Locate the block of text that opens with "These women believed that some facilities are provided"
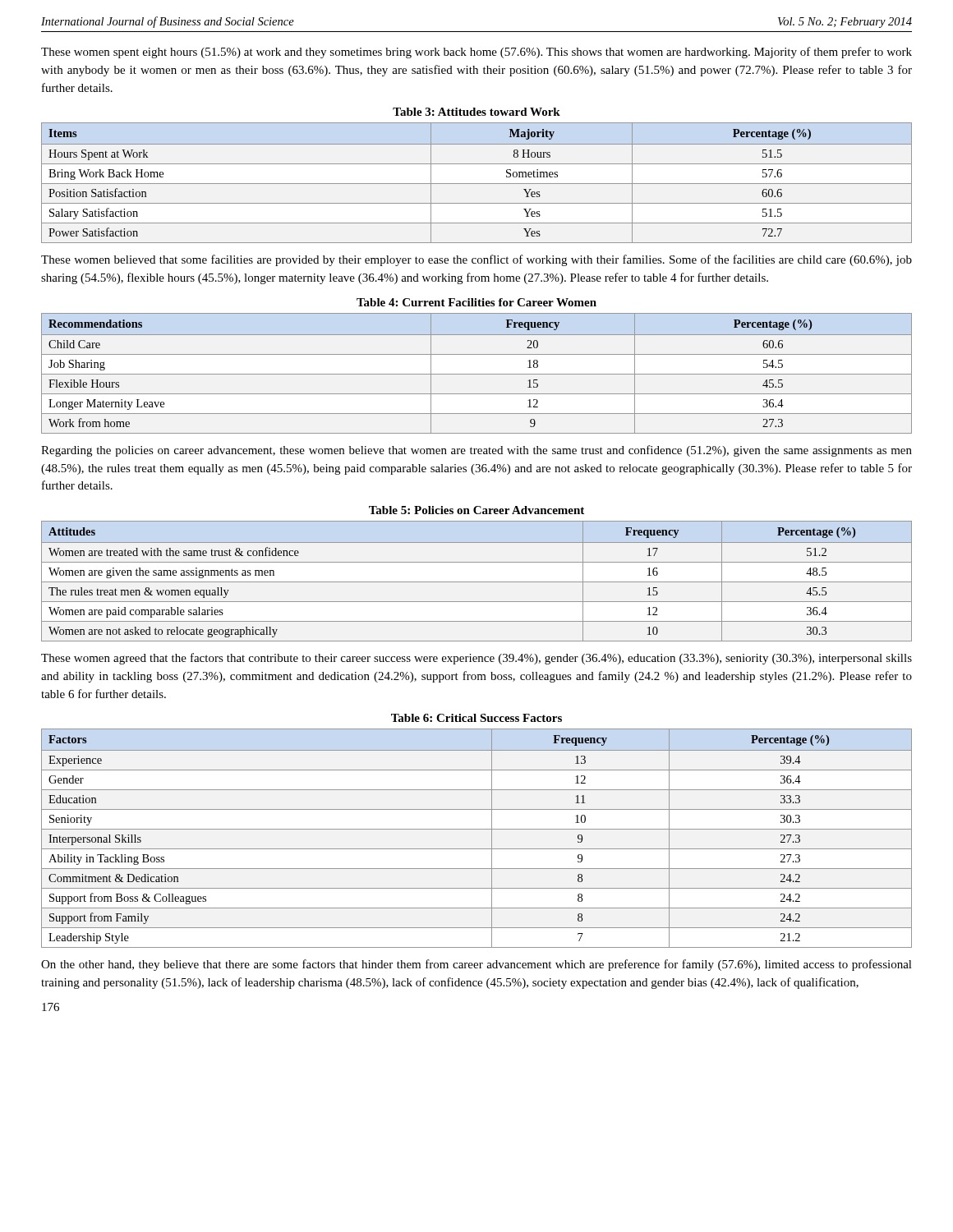The width and height of the screenshot is (953, 1232). click(476, 269)
